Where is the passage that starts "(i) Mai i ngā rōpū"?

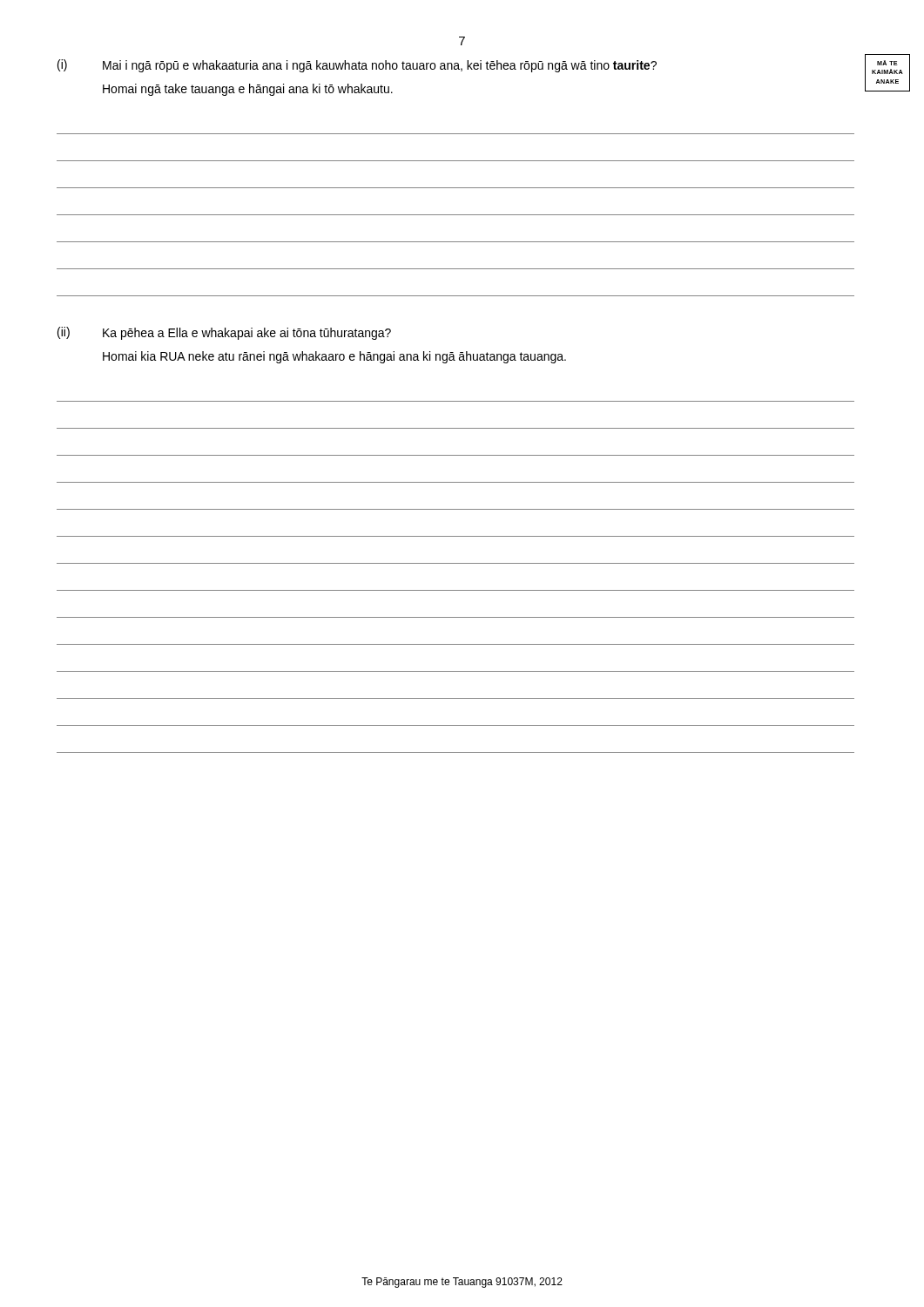coord(455,66)
